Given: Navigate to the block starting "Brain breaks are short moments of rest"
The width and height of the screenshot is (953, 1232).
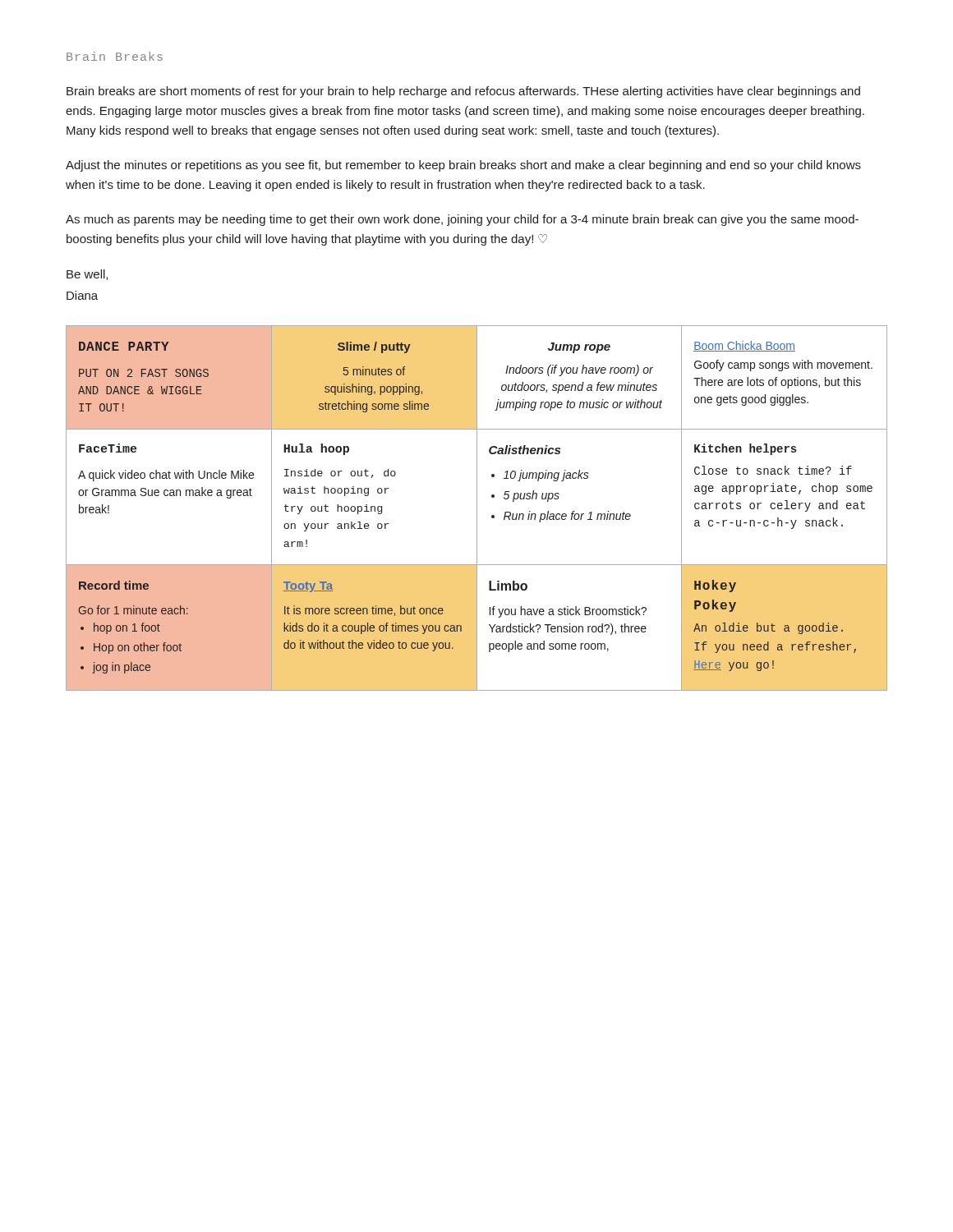Looking at the screenshot, I should (x=465, y=110).
